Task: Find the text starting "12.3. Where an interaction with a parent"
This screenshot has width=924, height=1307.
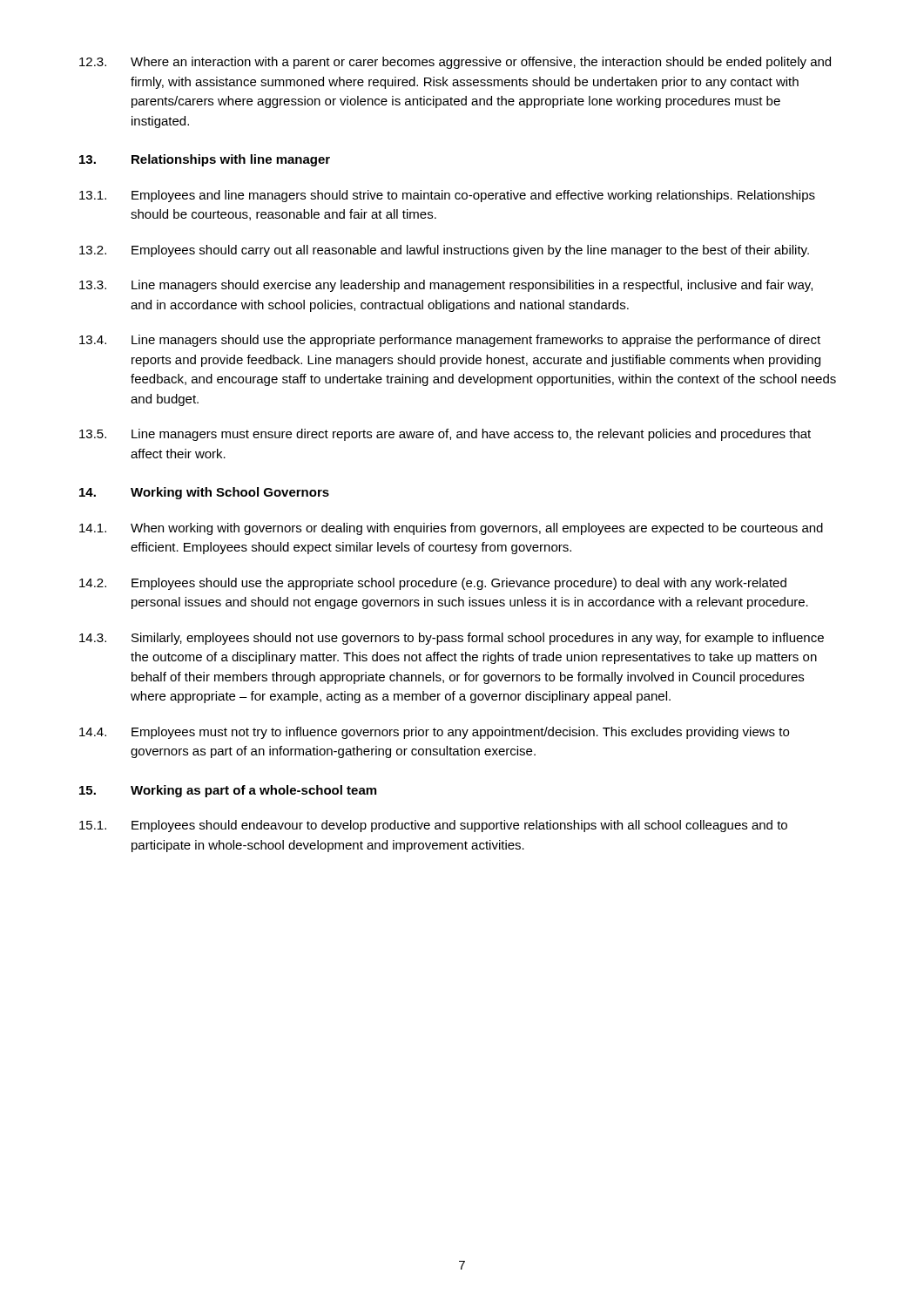Action: tap(458, 91)
